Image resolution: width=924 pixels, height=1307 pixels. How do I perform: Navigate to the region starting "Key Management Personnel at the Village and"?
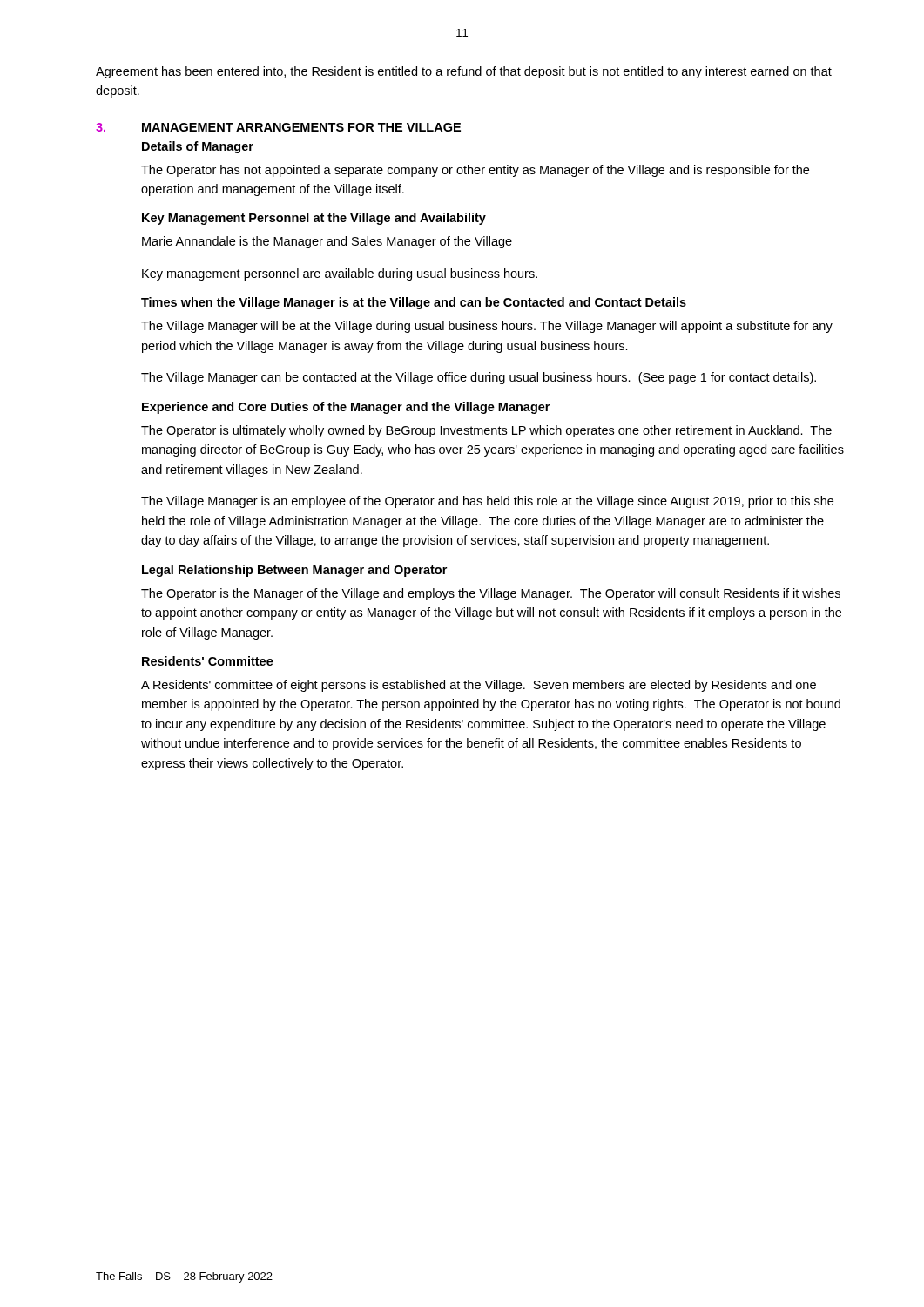tap(313, 218)
